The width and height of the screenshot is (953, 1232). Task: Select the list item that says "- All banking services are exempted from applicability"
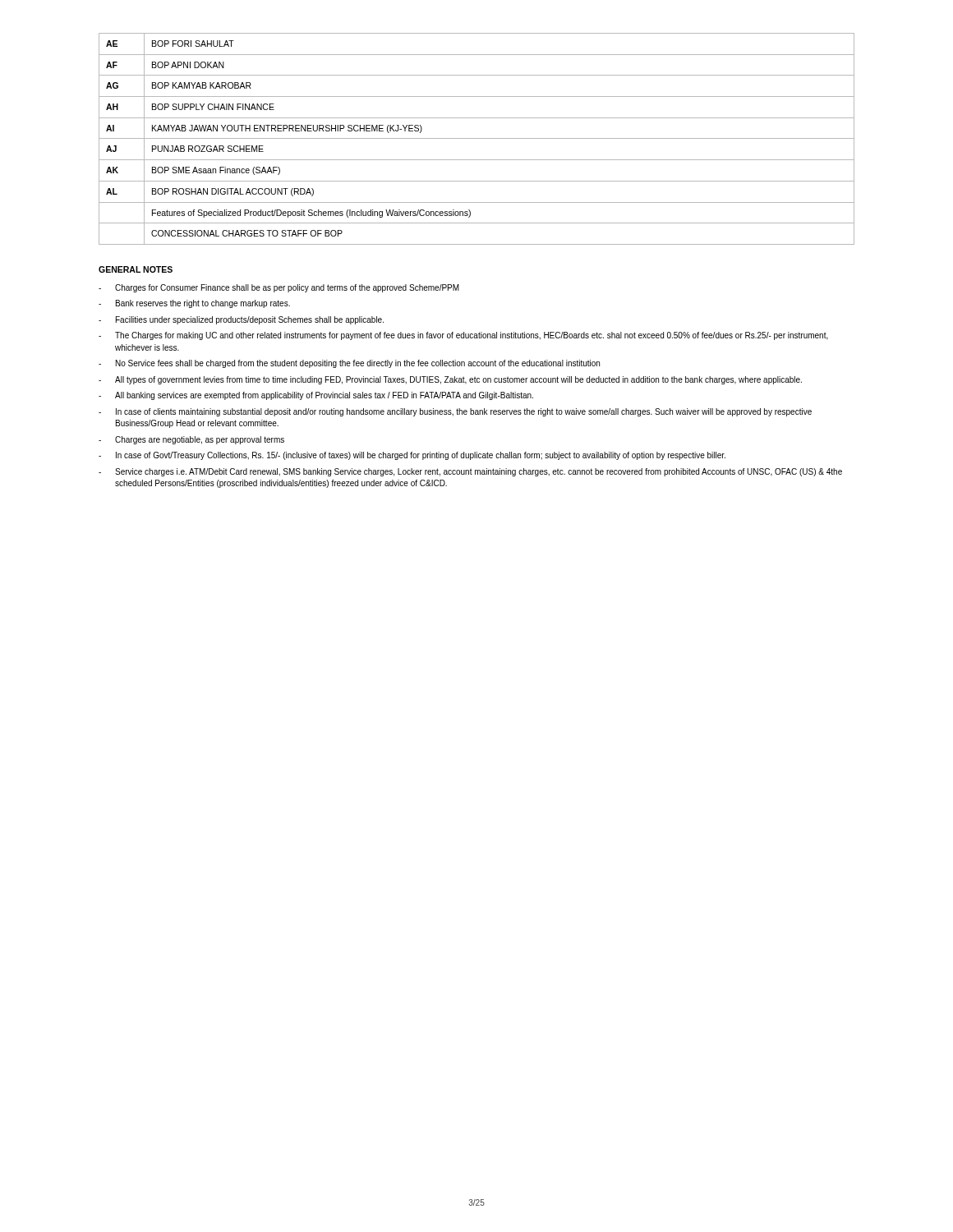[316, 396]
